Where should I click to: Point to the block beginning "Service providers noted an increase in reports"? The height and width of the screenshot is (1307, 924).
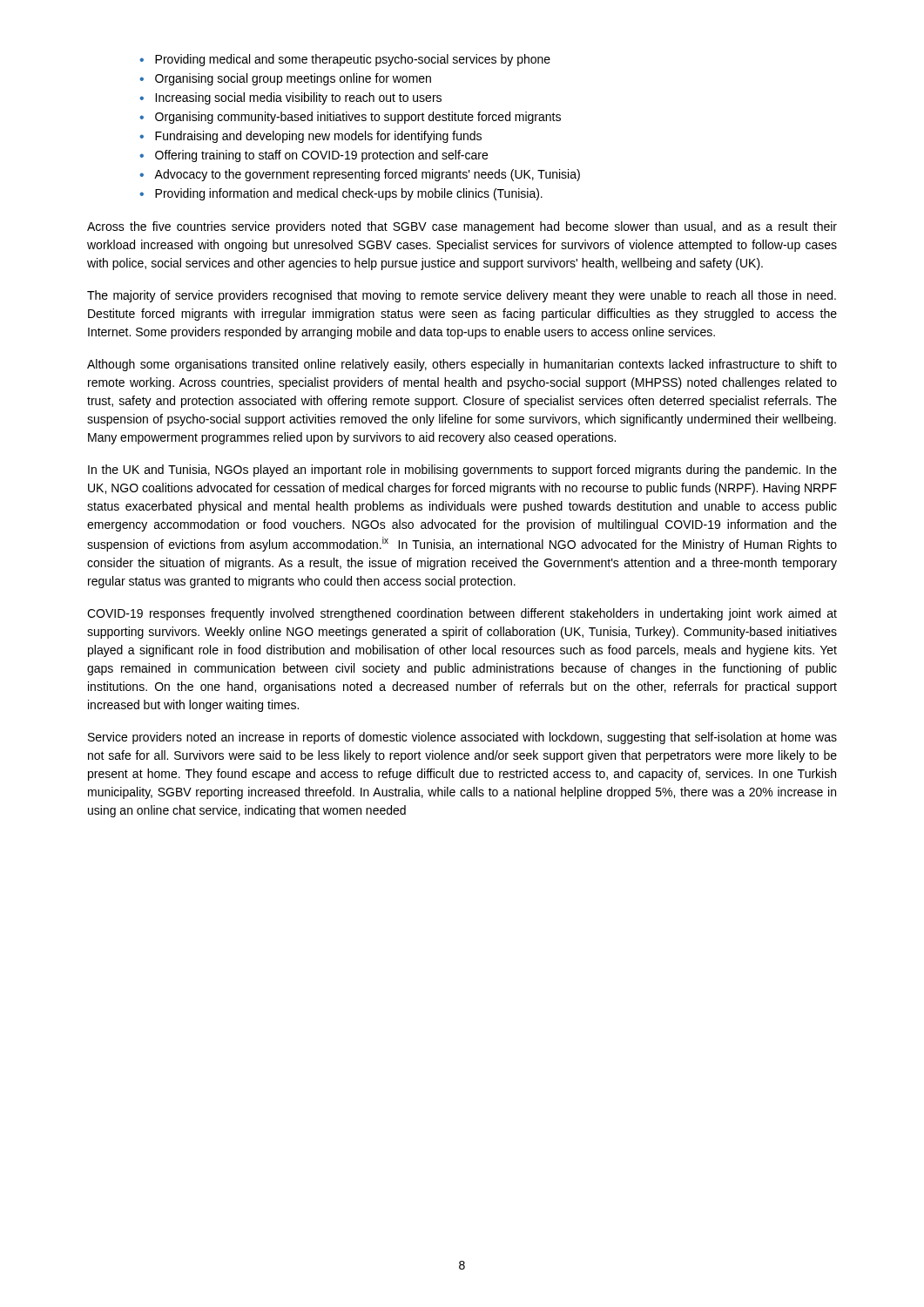pyautogui.click(x=462, y=774)
